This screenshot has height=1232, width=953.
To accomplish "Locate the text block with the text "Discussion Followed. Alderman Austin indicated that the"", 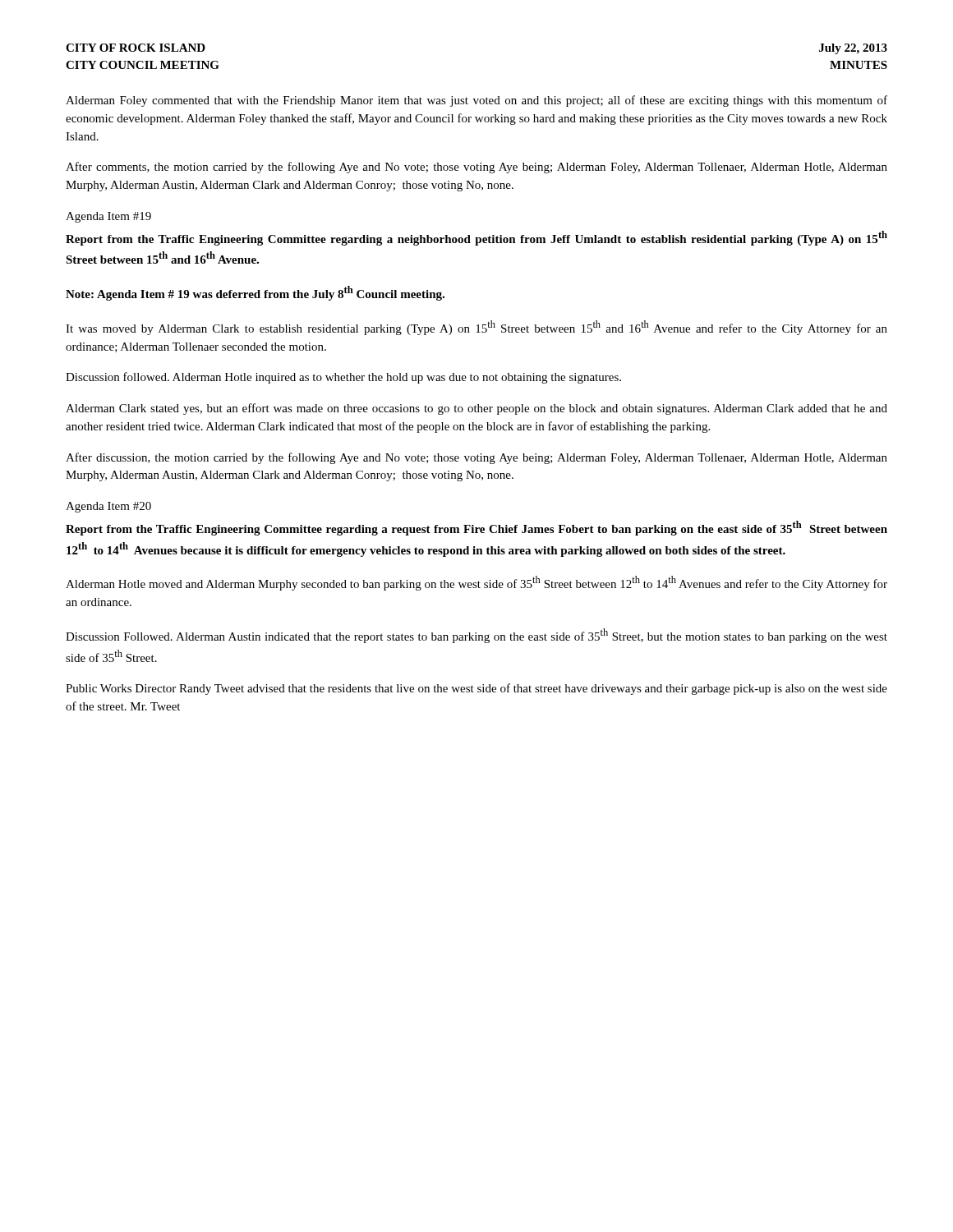I will (x=476, y=645).
